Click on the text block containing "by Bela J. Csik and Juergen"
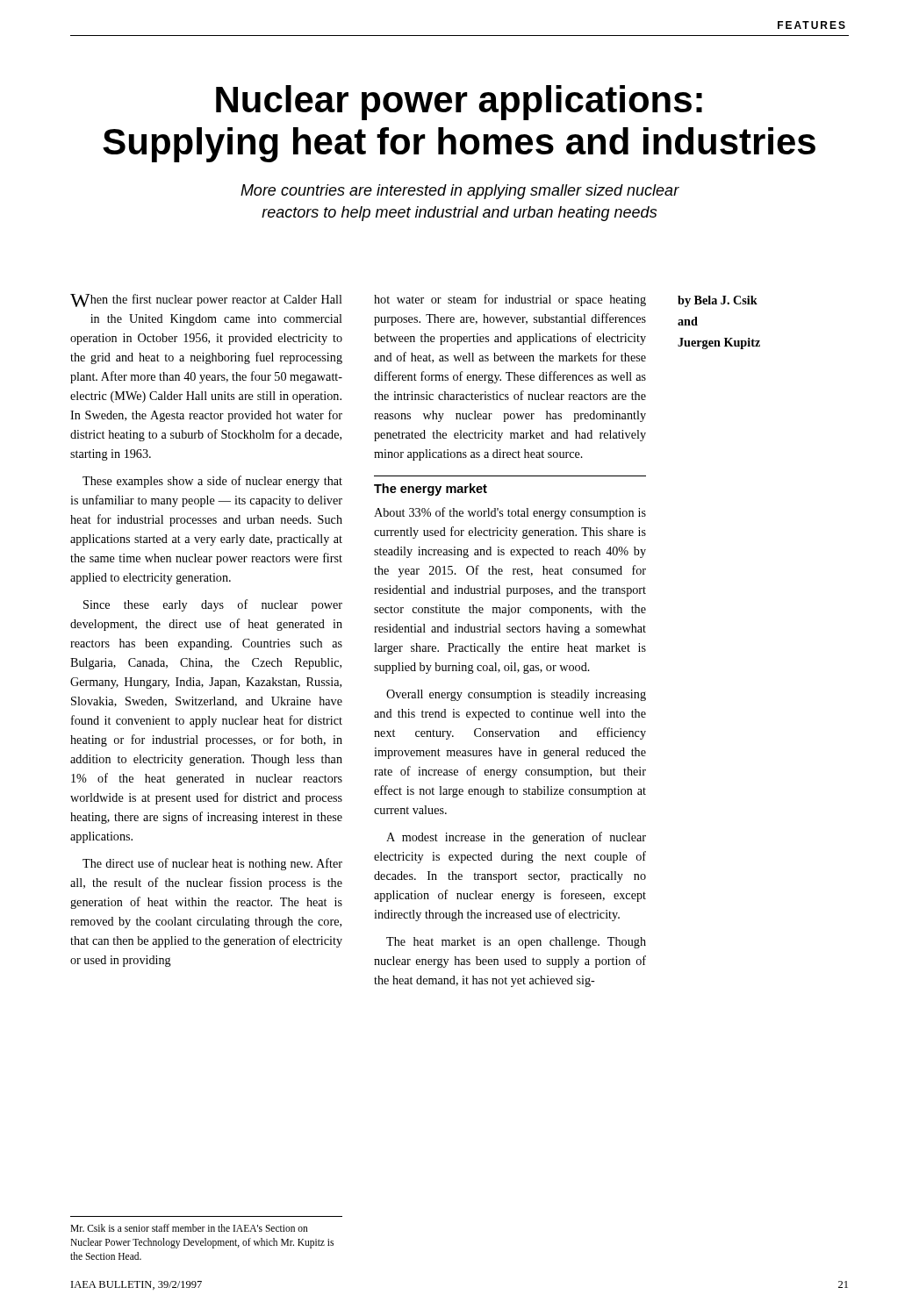 coord(718,301)
